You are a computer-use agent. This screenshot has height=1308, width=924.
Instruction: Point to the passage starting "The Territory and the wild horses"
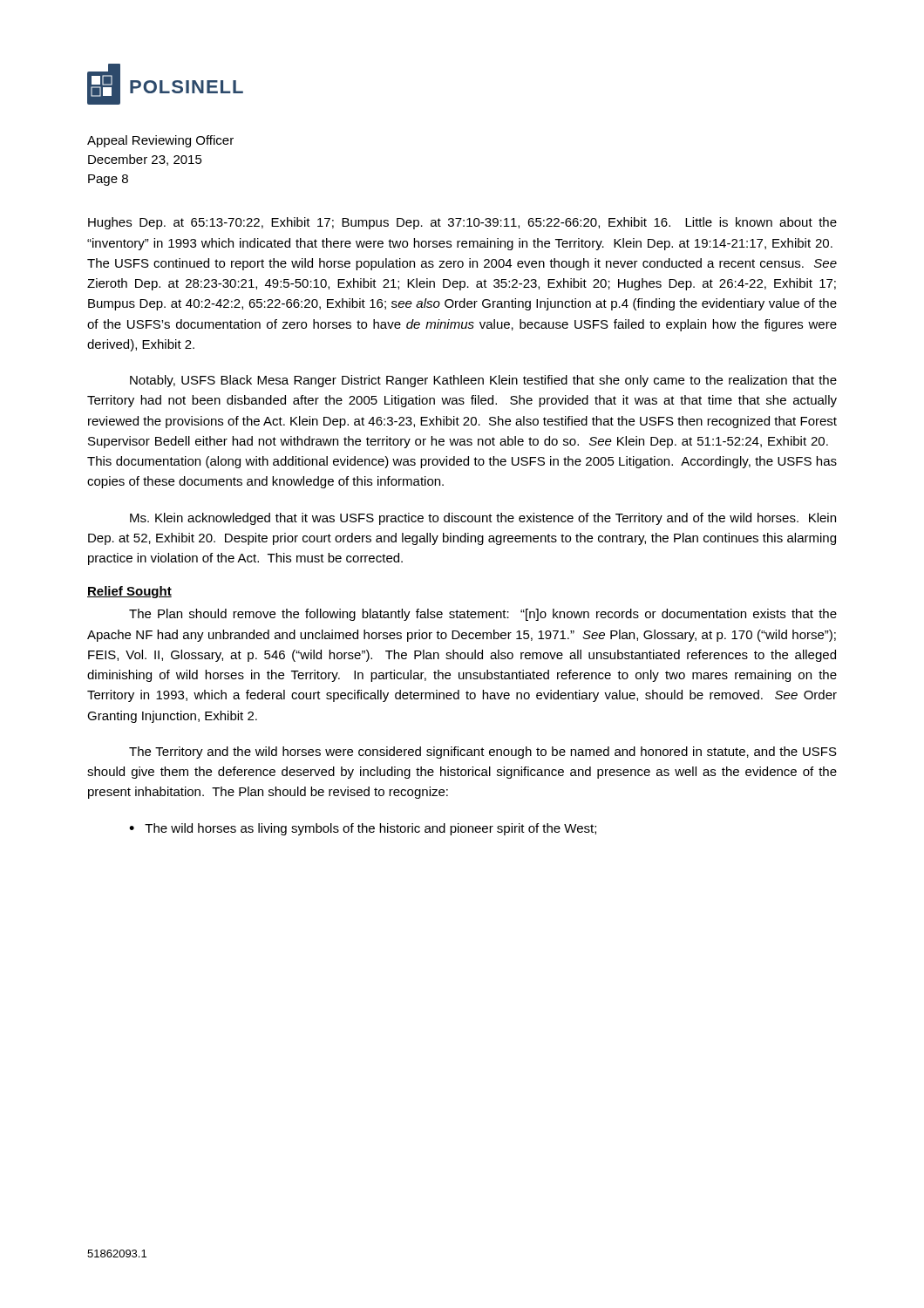click(462, 771)
